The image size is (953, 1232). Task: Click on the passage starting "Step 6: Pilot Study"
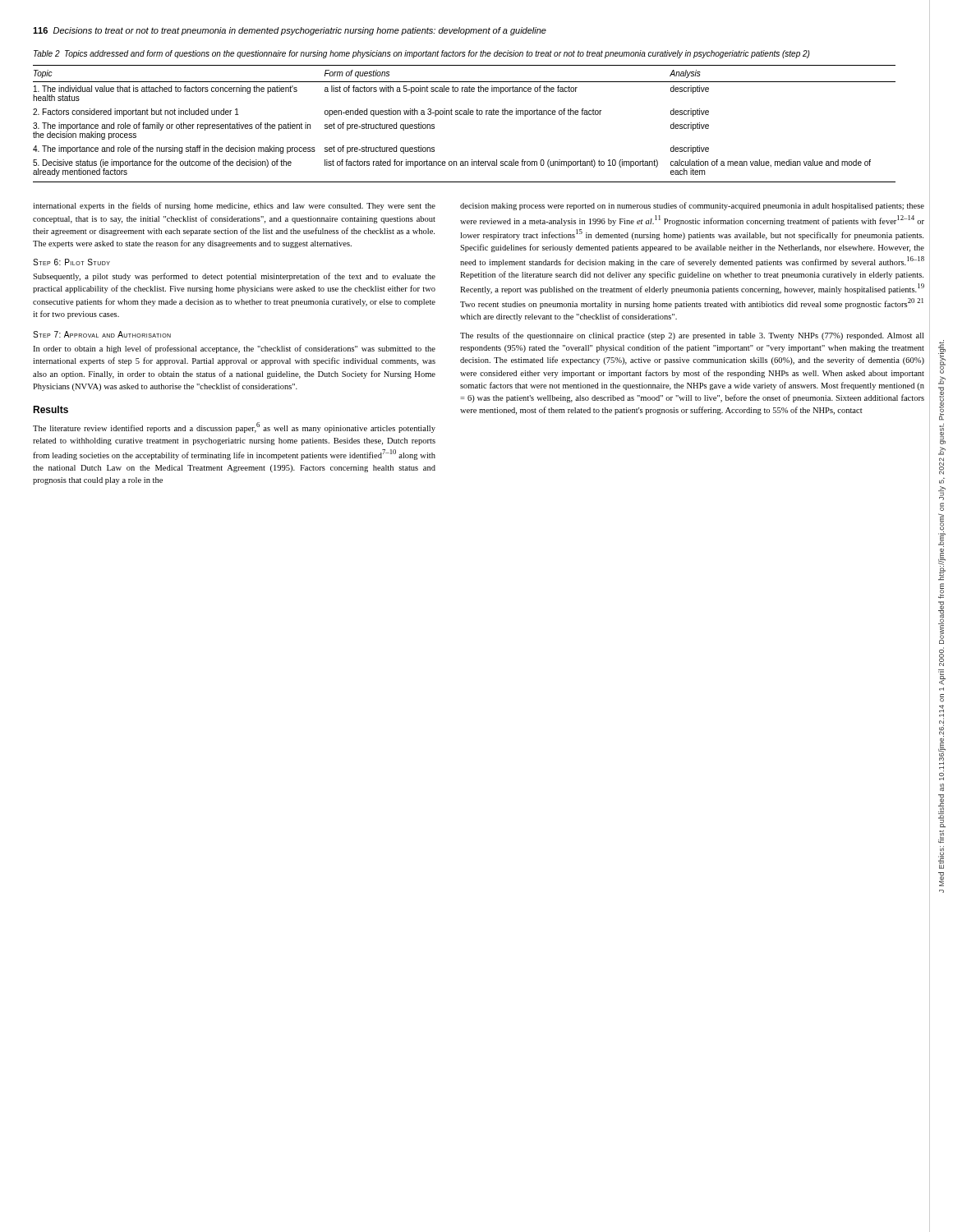coord(72,263)
